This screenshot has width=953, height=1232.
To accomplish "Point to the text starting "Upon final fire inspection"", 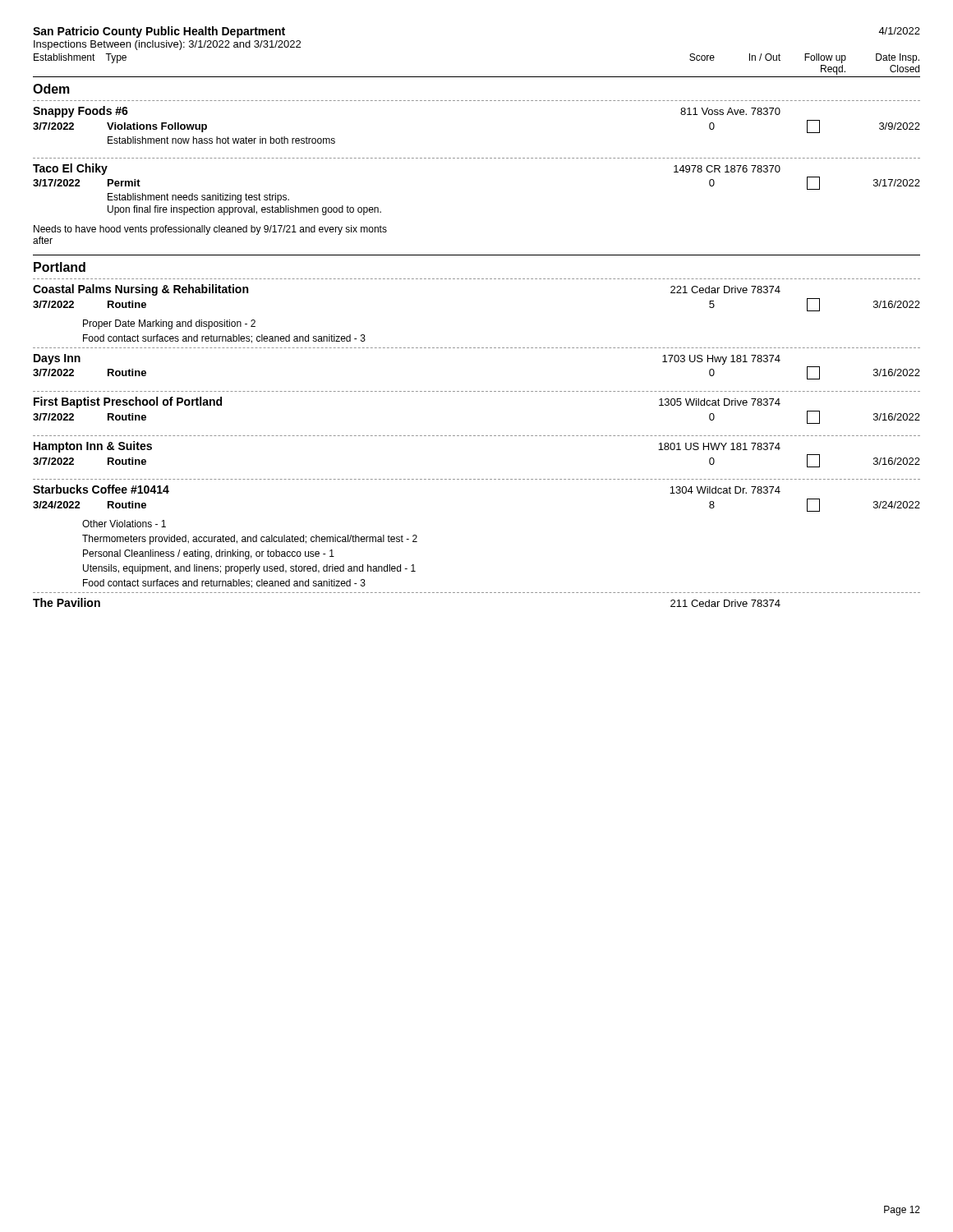I will point(244,210).
